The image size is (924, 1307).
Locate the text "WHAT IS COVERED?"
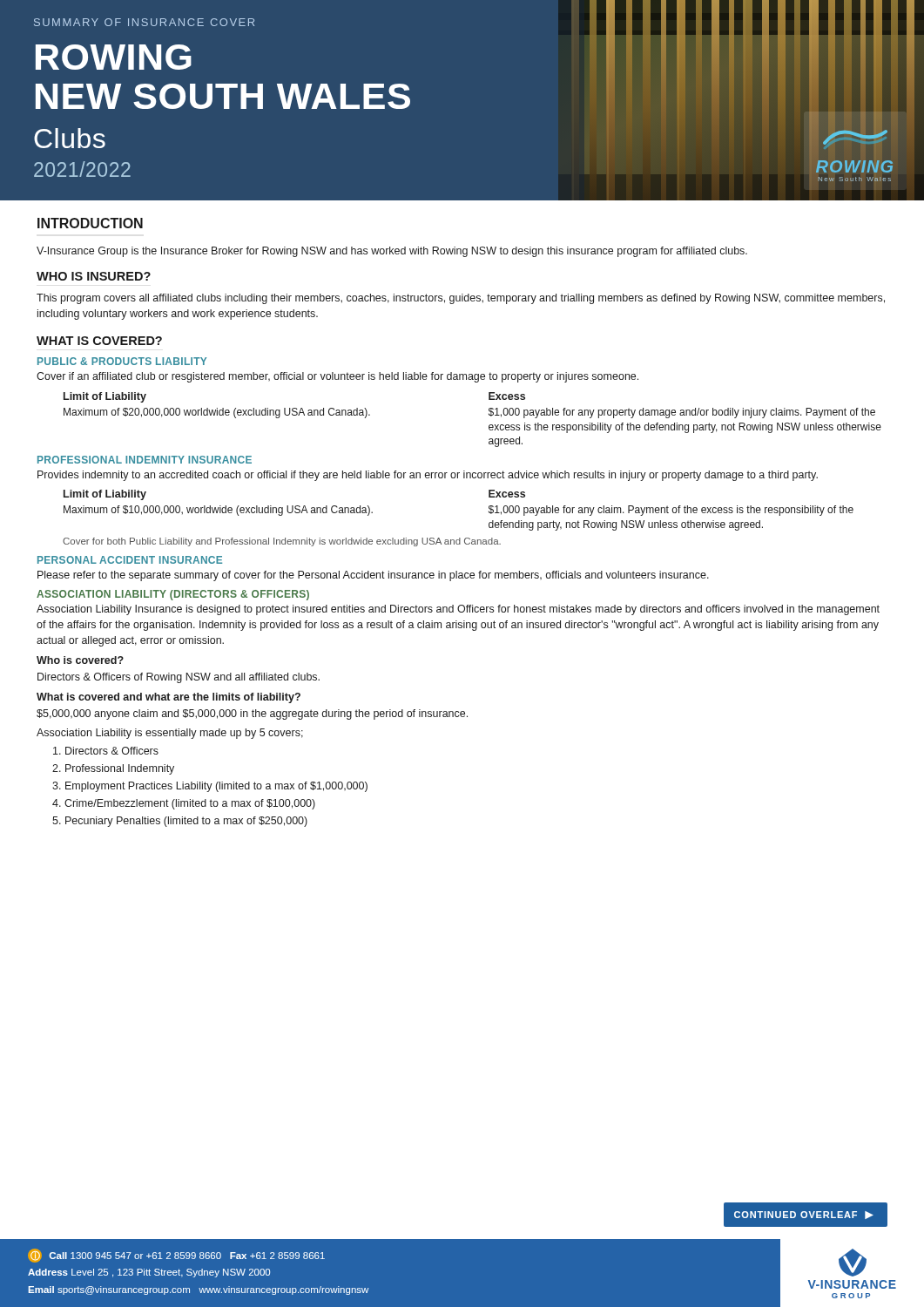pyautogui.click(x=100, y=341)
